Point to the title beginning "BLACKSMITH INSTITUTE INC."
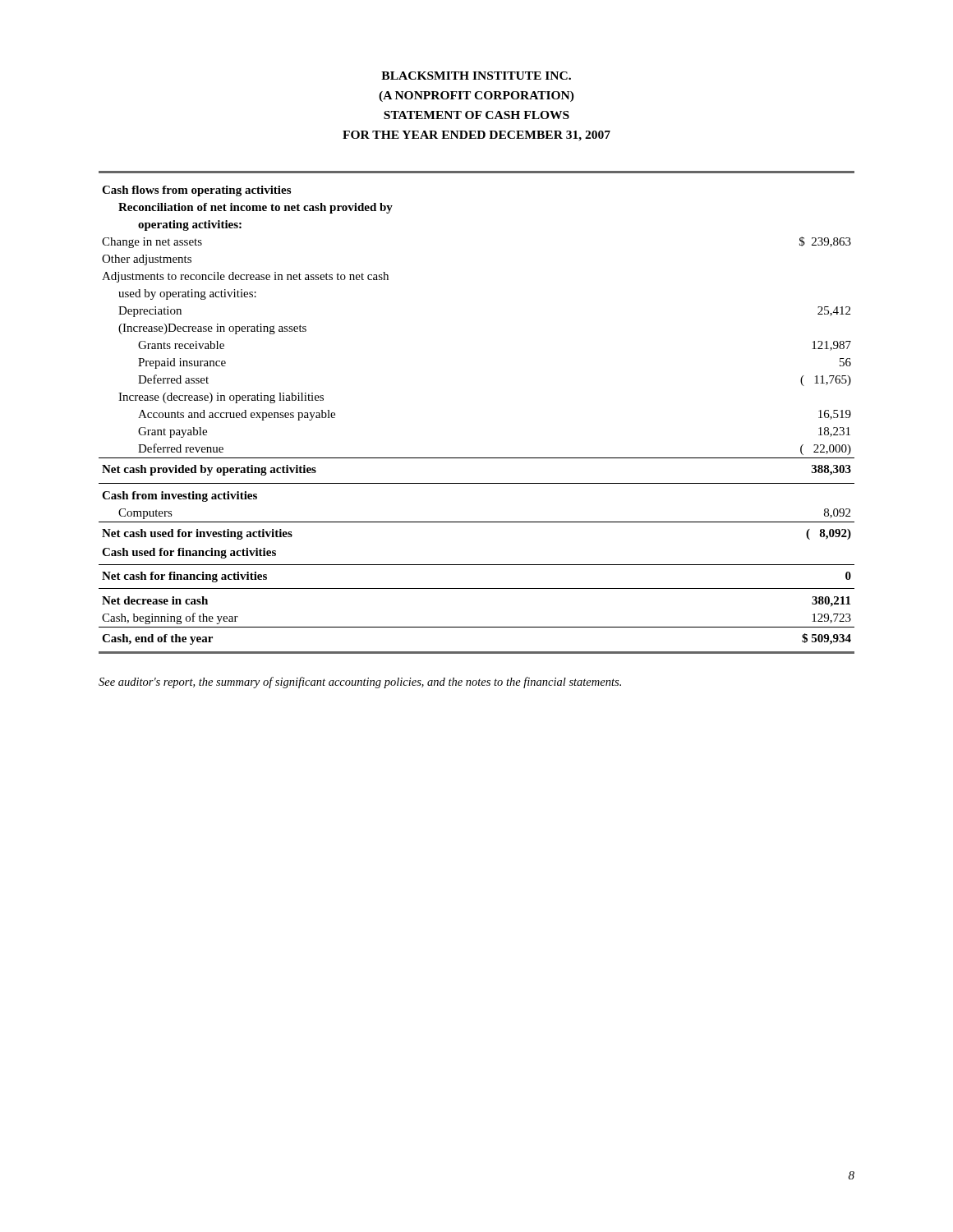Viewport: 953px width, 1232px height. [x=476, y=105]
